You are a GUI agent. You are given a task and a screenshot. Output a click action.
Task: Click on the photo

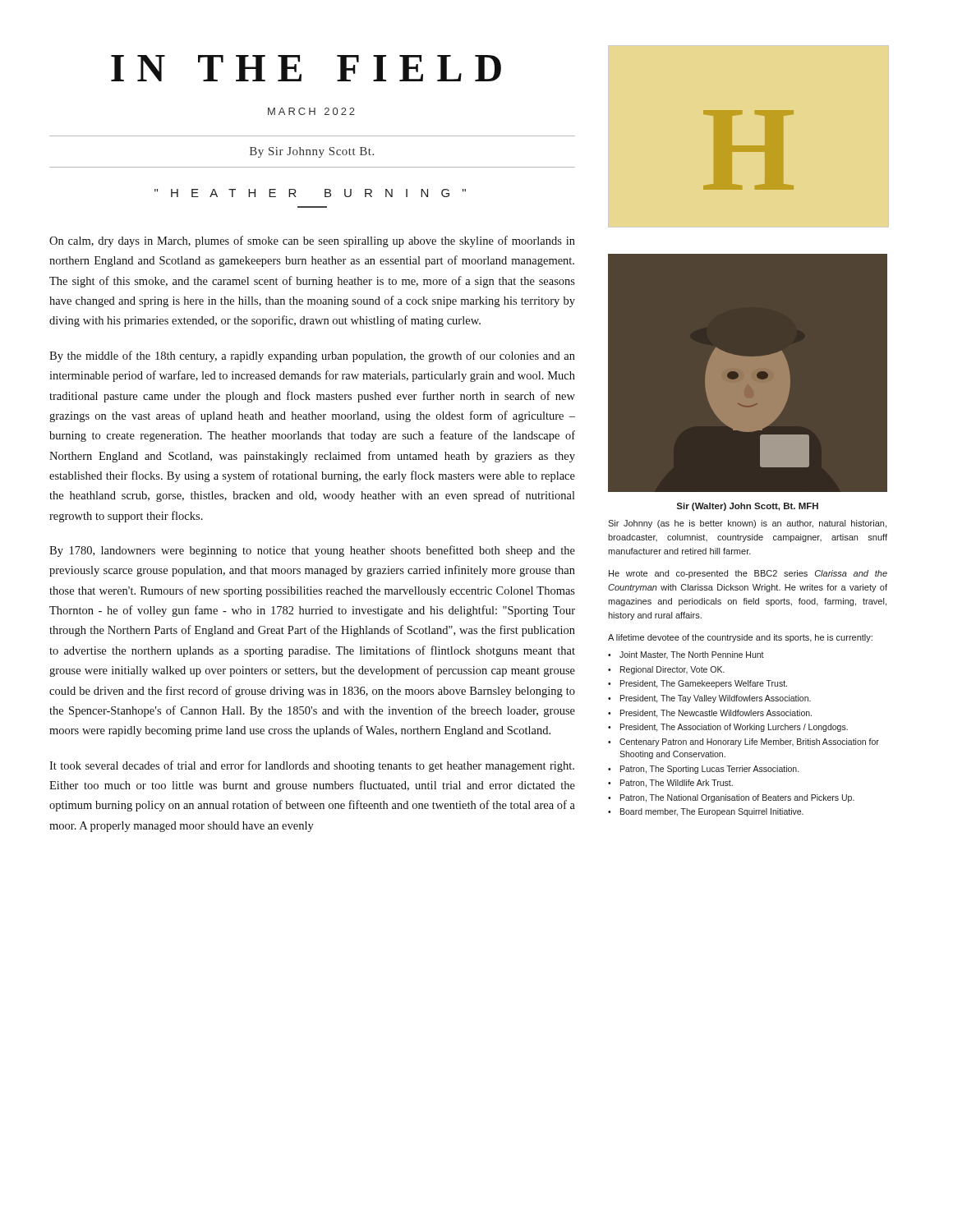748,536
